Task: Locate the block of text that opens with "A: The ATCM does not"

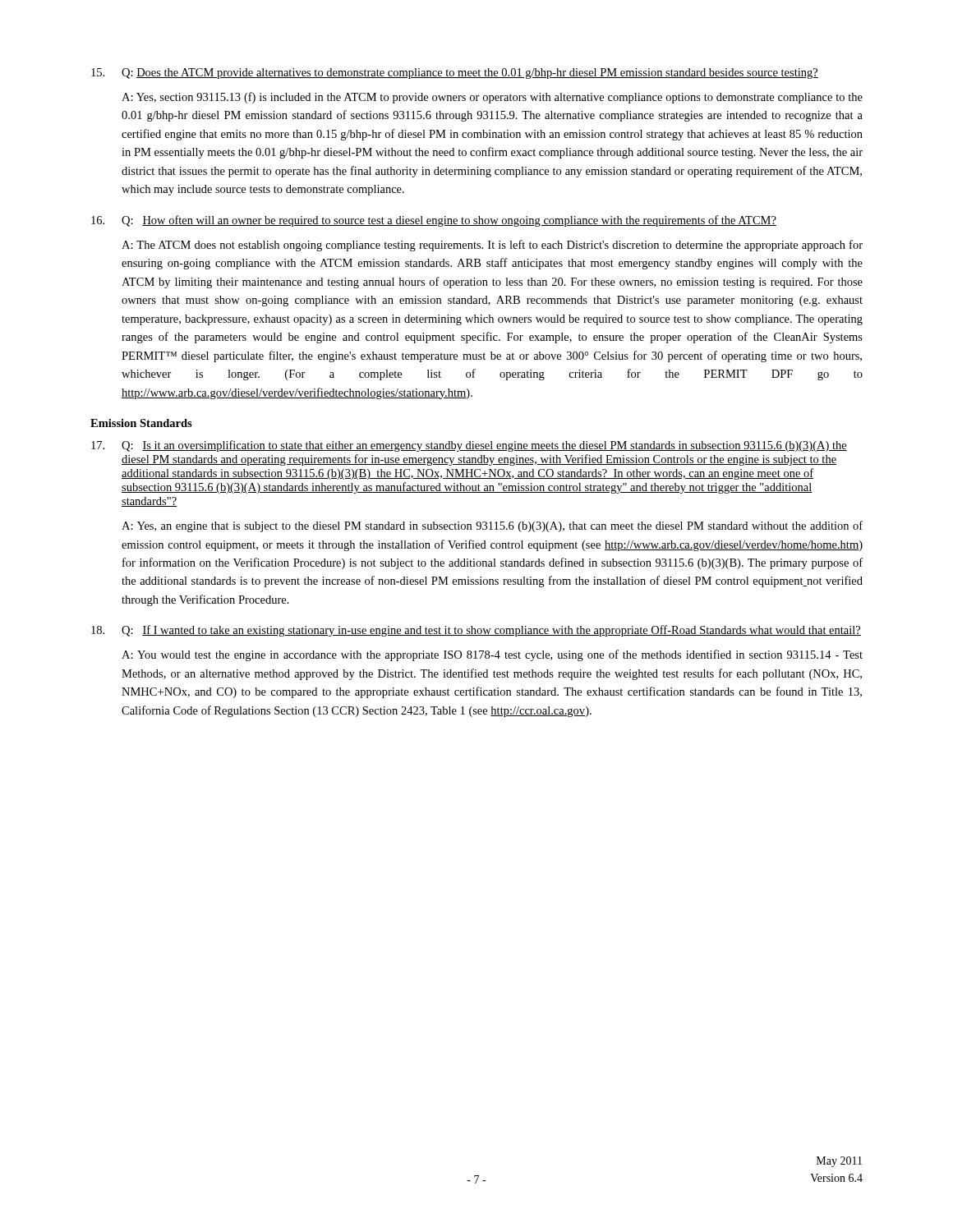Action: click(x=492, y=318)
